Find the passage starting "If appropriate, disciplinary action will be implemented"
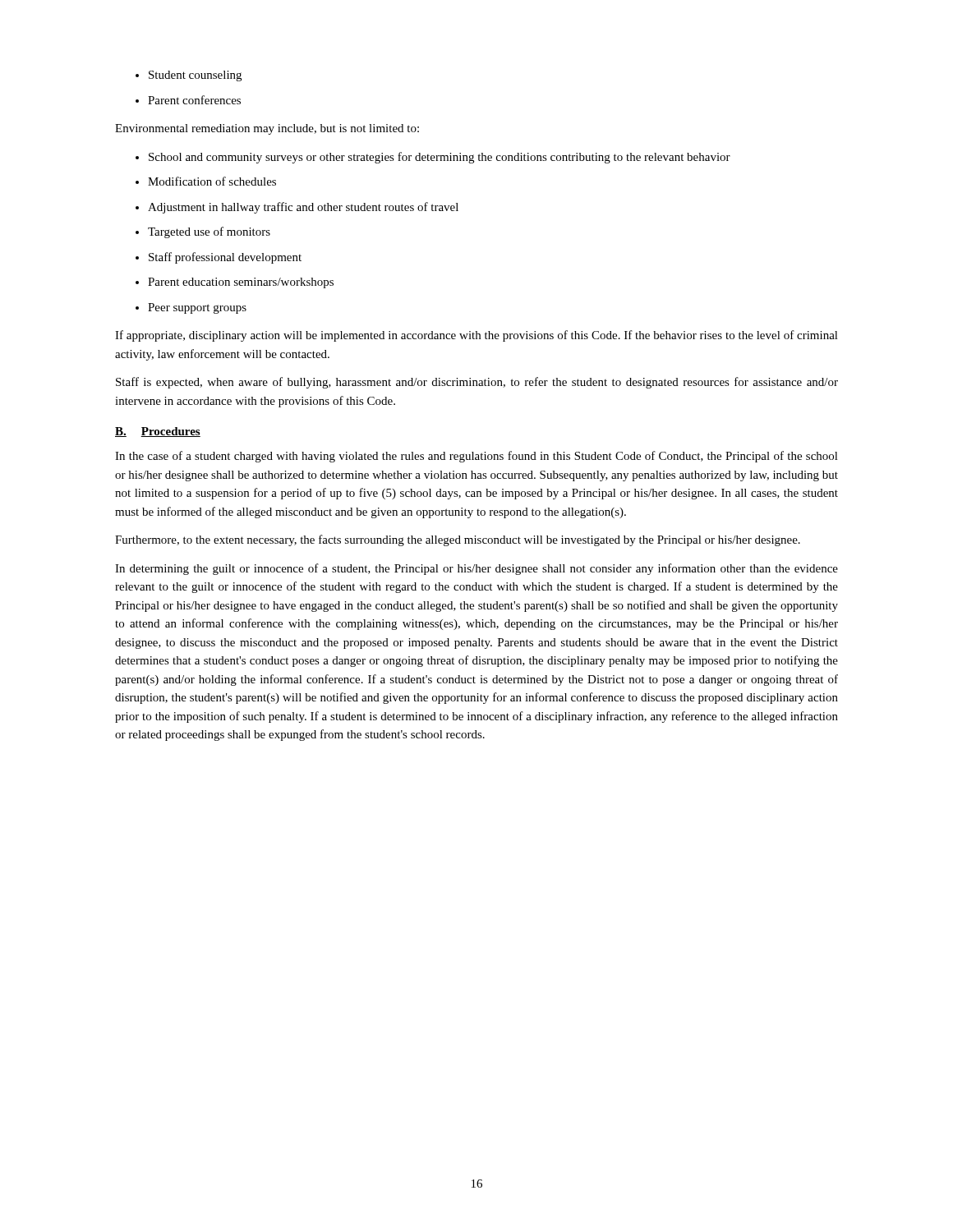 476,344
